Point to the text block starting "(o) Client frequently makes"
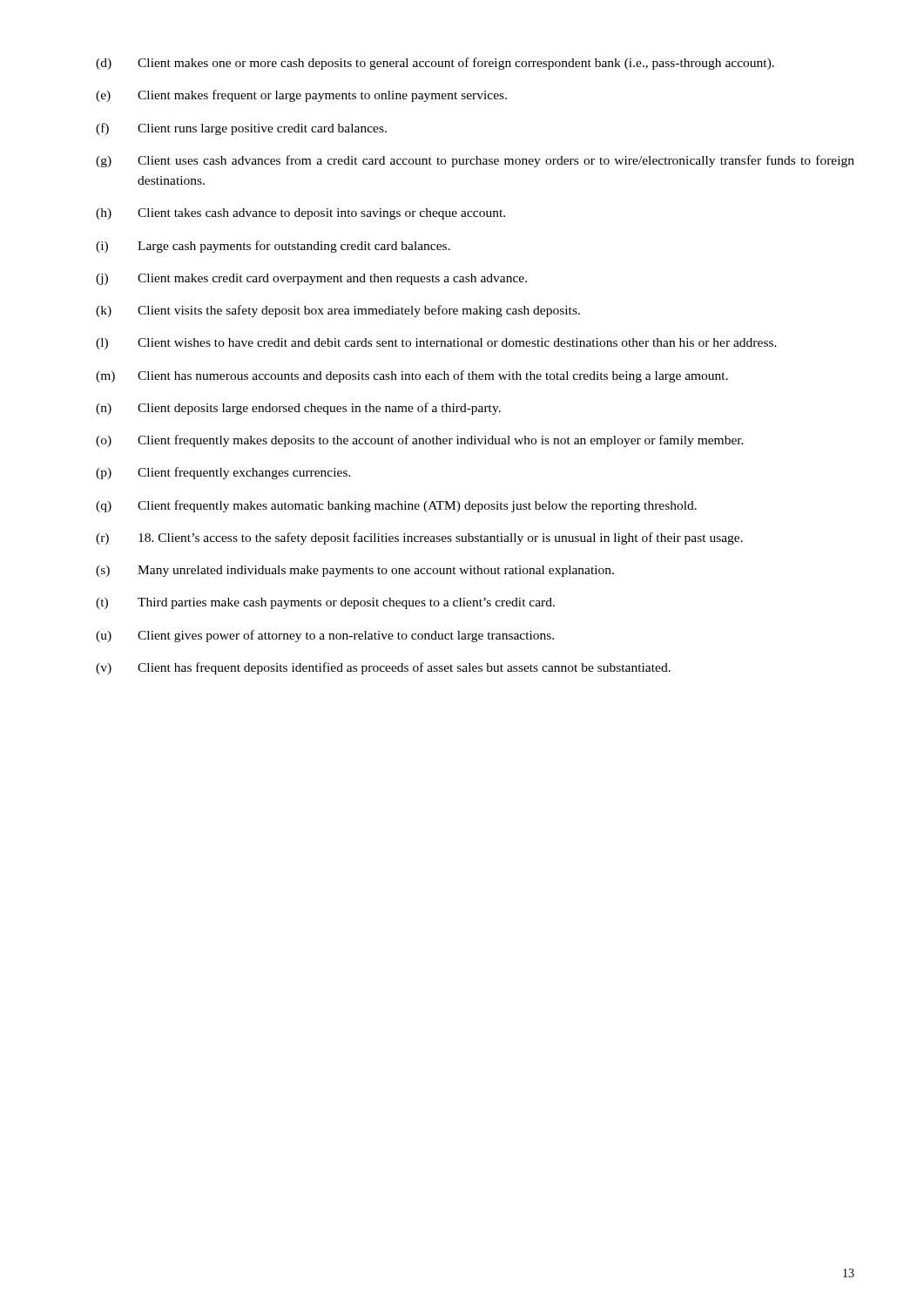 point(475,440)
